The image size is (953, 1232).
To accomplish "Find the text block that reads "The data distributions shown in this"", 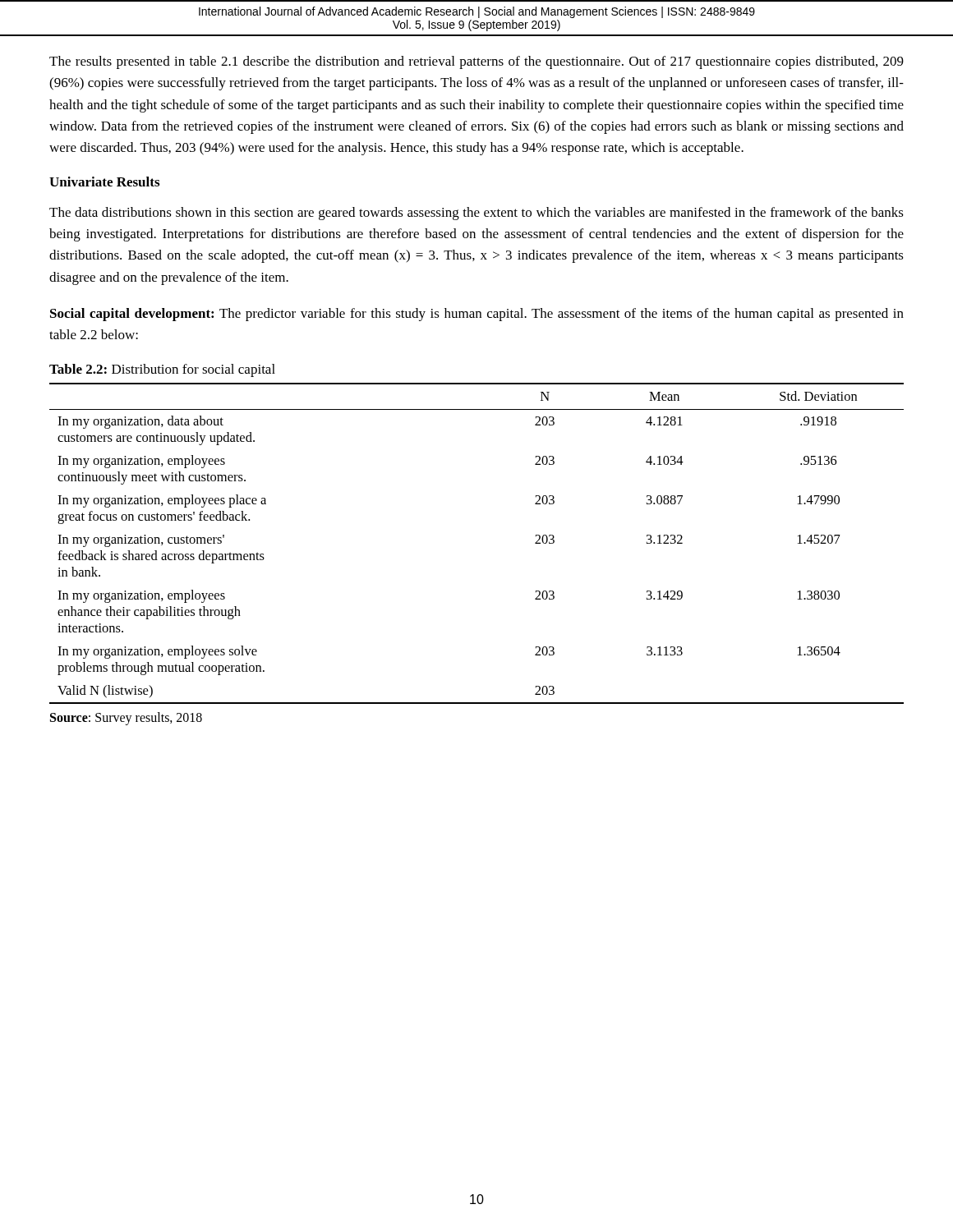I will [476, 245].
